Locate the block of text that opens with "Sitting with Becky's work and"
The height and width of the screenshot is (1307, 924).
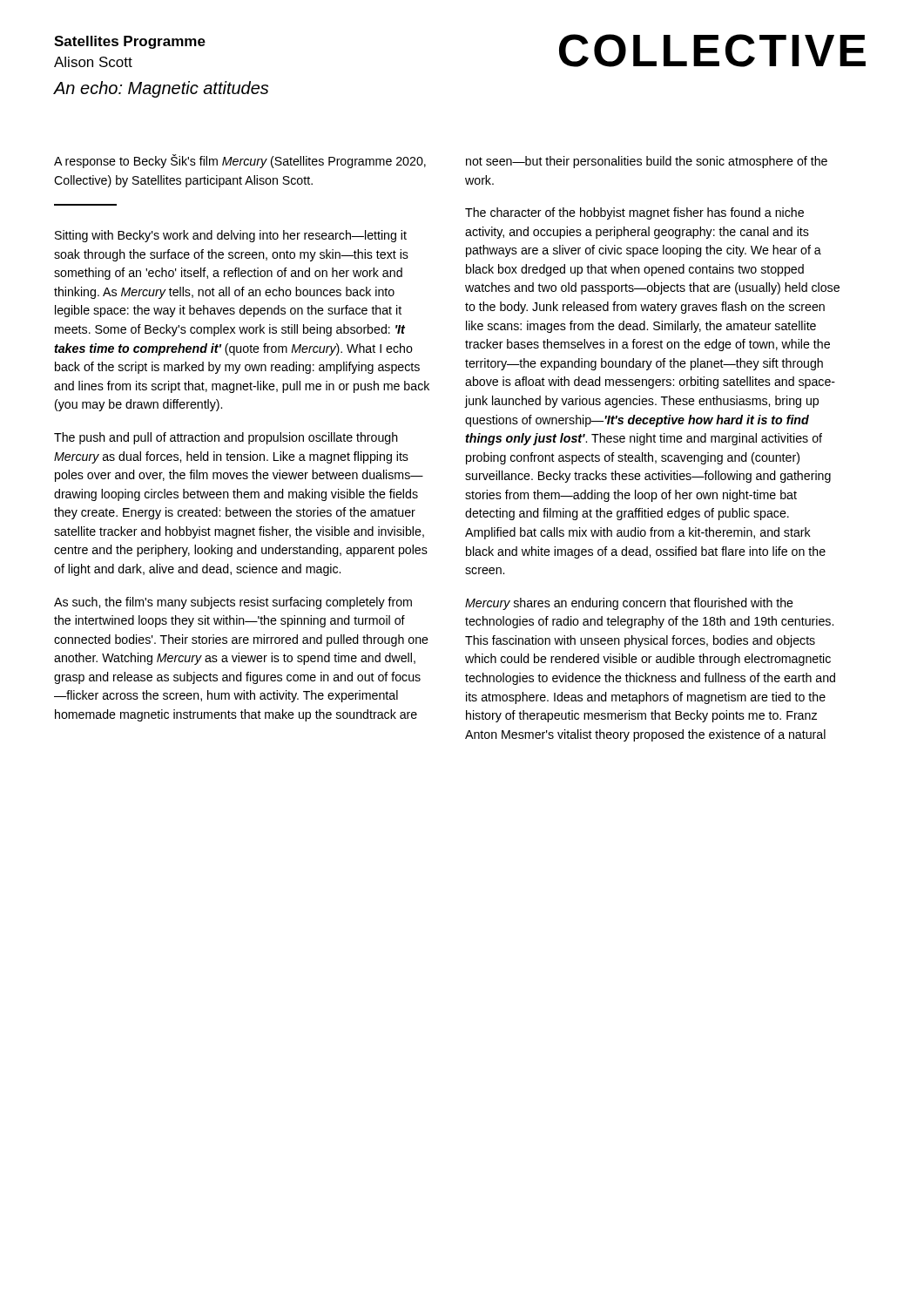(242, 320)
